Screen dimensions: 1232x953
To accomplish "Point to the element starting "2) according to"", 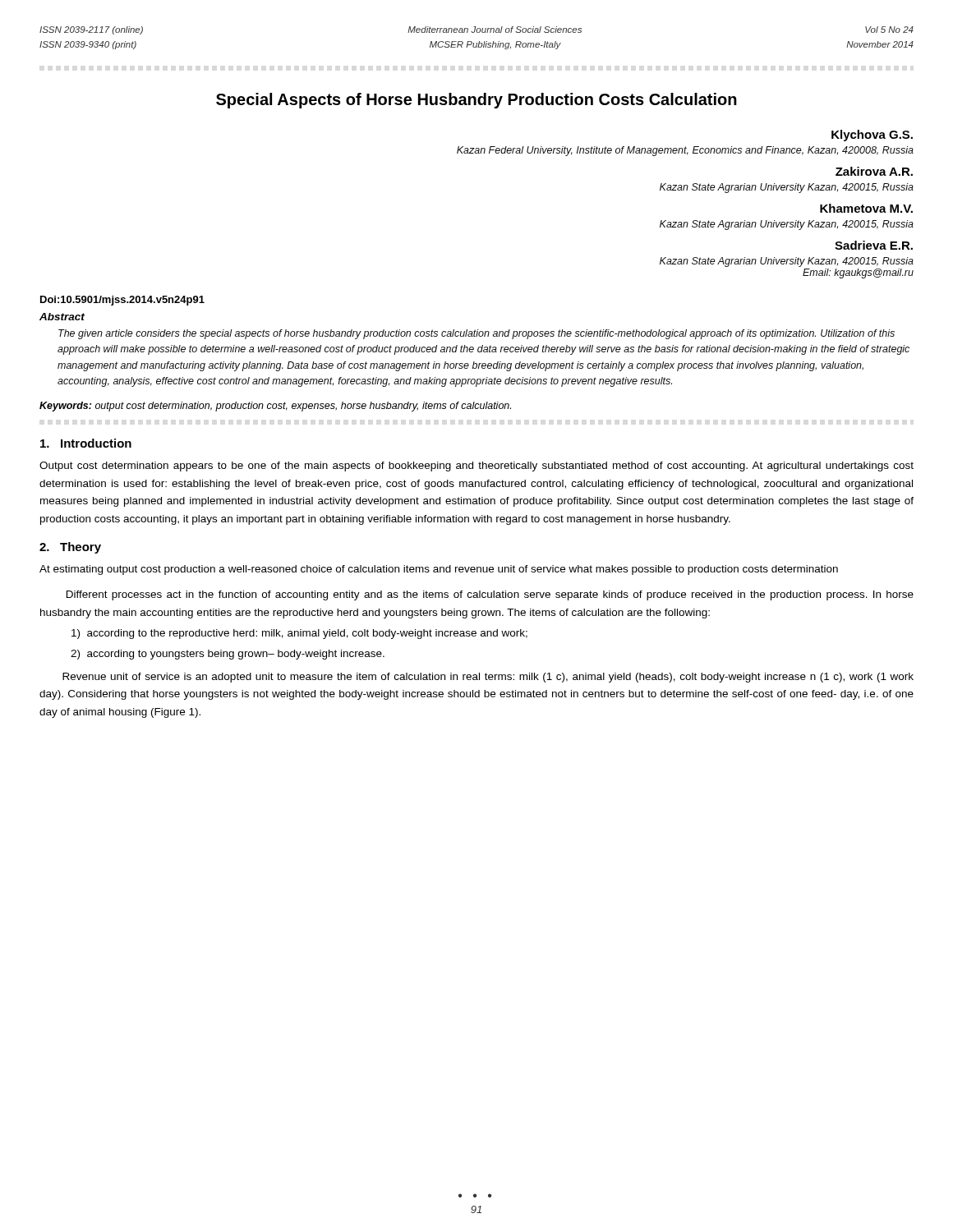I will click(228, 653).
